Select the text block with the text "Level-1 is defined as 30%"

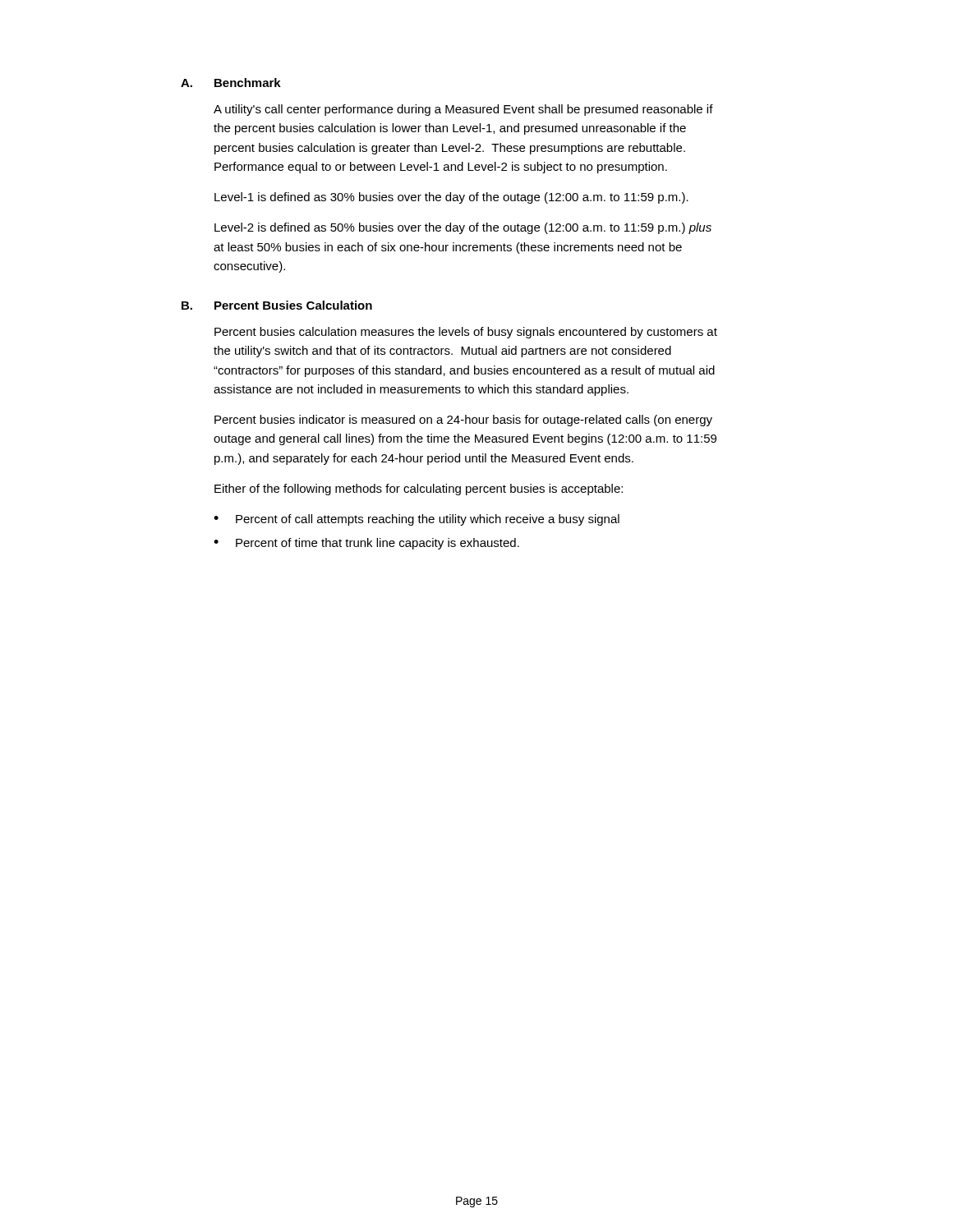pos(451,197)
